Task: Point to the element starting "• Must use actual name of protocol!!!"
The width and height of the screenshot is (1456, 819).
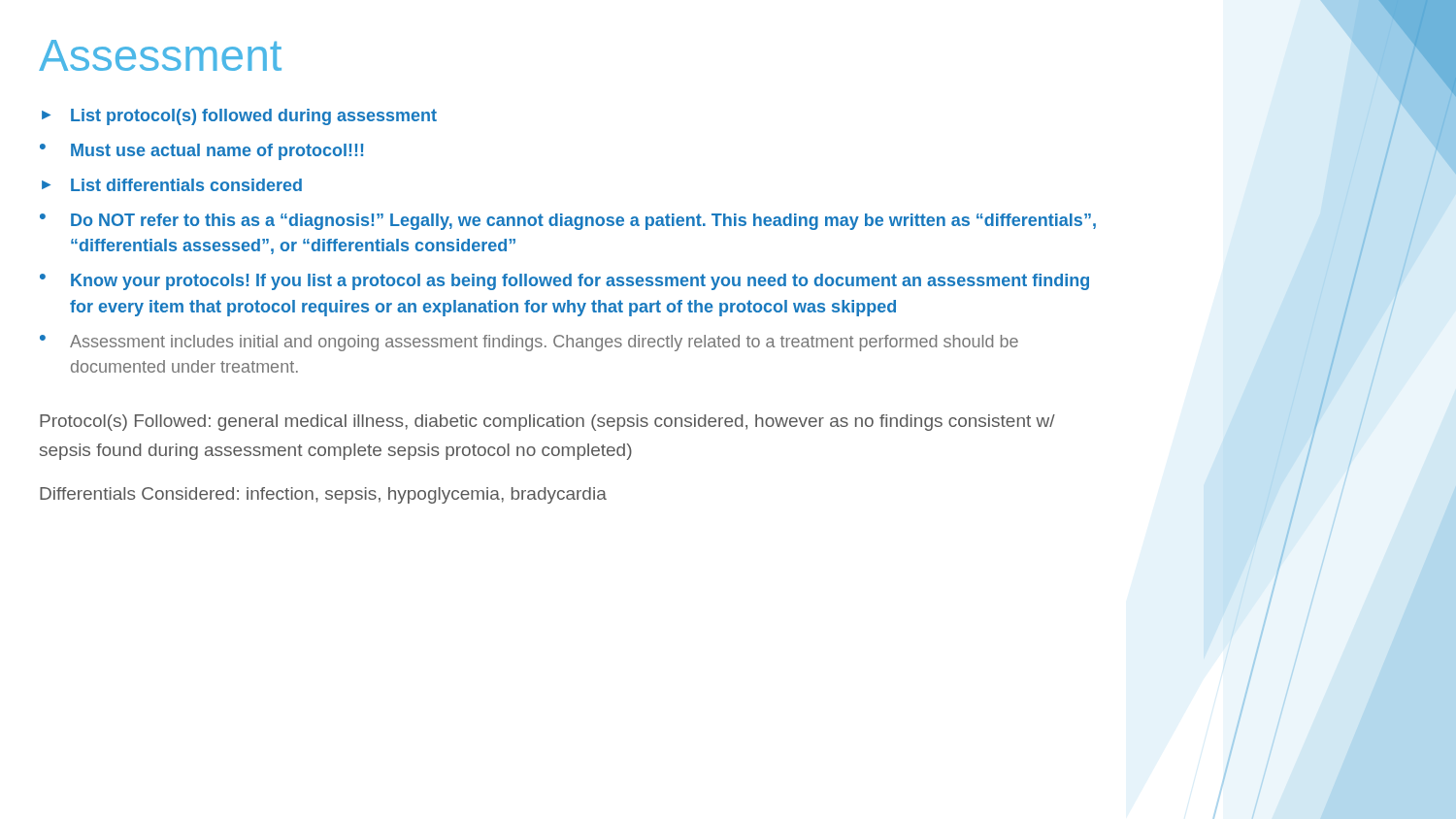Action: (201, 152)
